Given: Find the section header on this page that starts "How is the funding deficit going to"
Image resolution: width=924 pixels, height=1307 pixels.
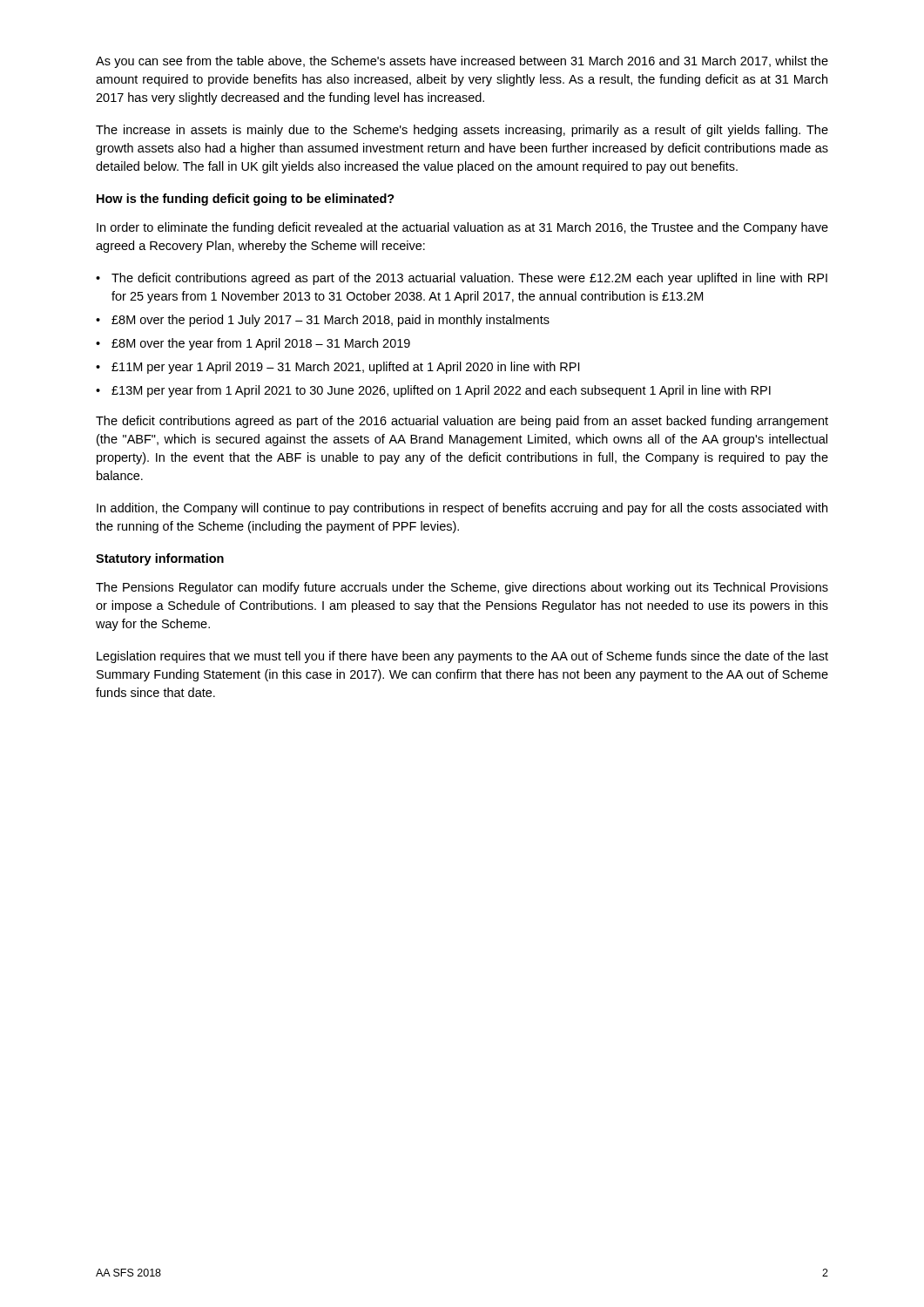Looking at the screenshot, I should [245, 199].
